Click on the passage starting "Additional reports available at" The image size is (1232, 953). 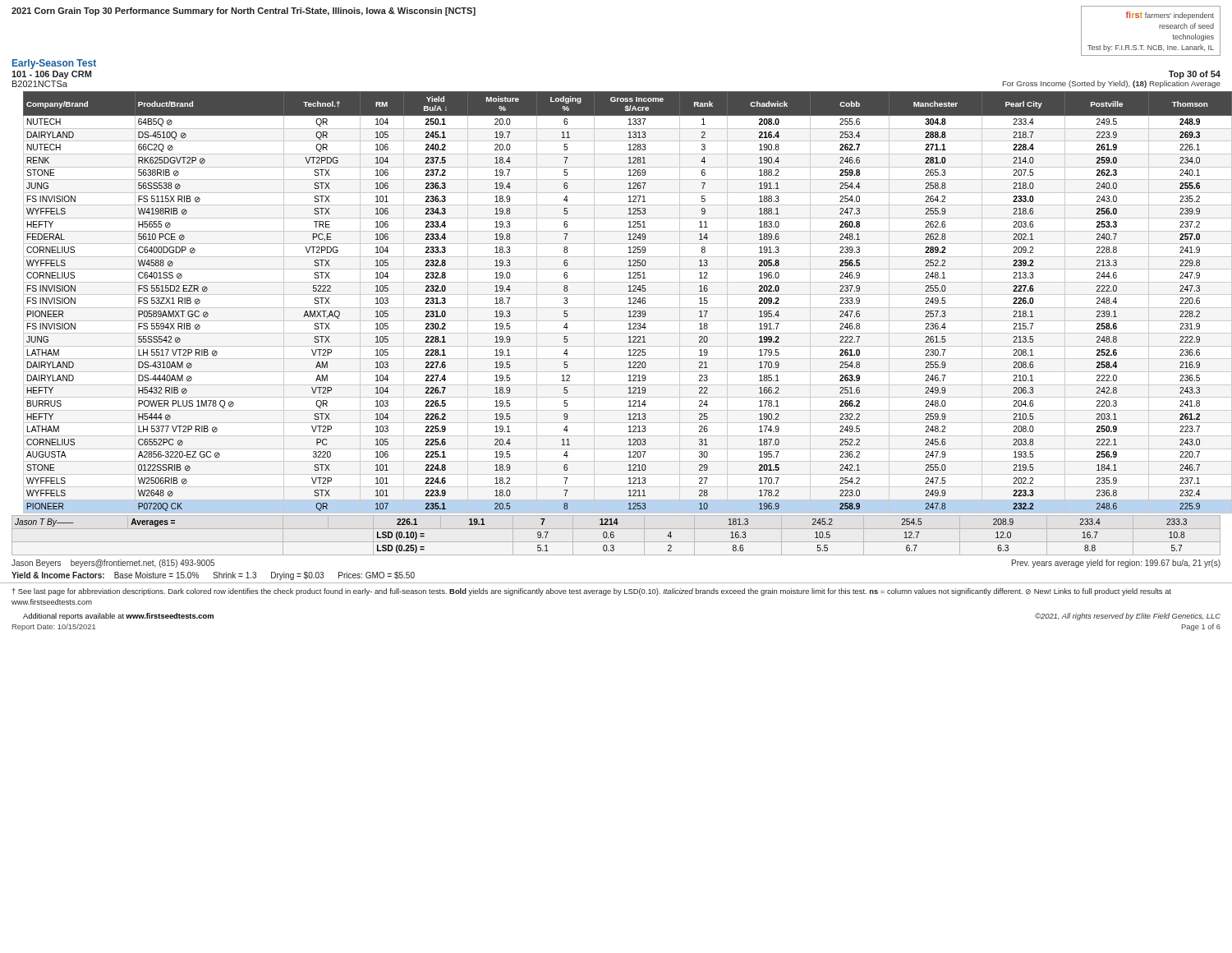[119, 616]
